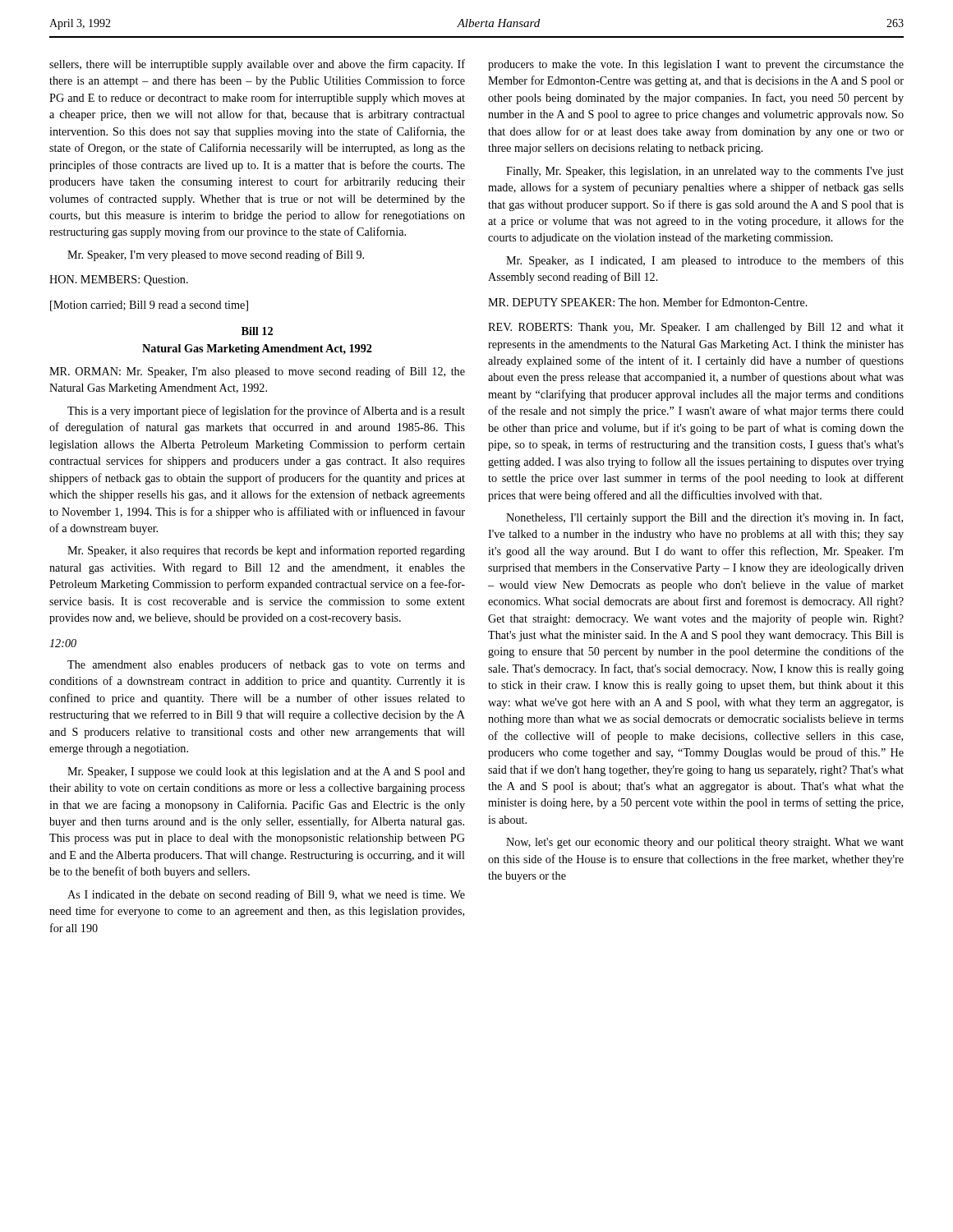Click the passage that begins "Now, let's get our economic theory and our"
Image resolution: width=953 pixels, height=1232 pixels.
point(696,859)
